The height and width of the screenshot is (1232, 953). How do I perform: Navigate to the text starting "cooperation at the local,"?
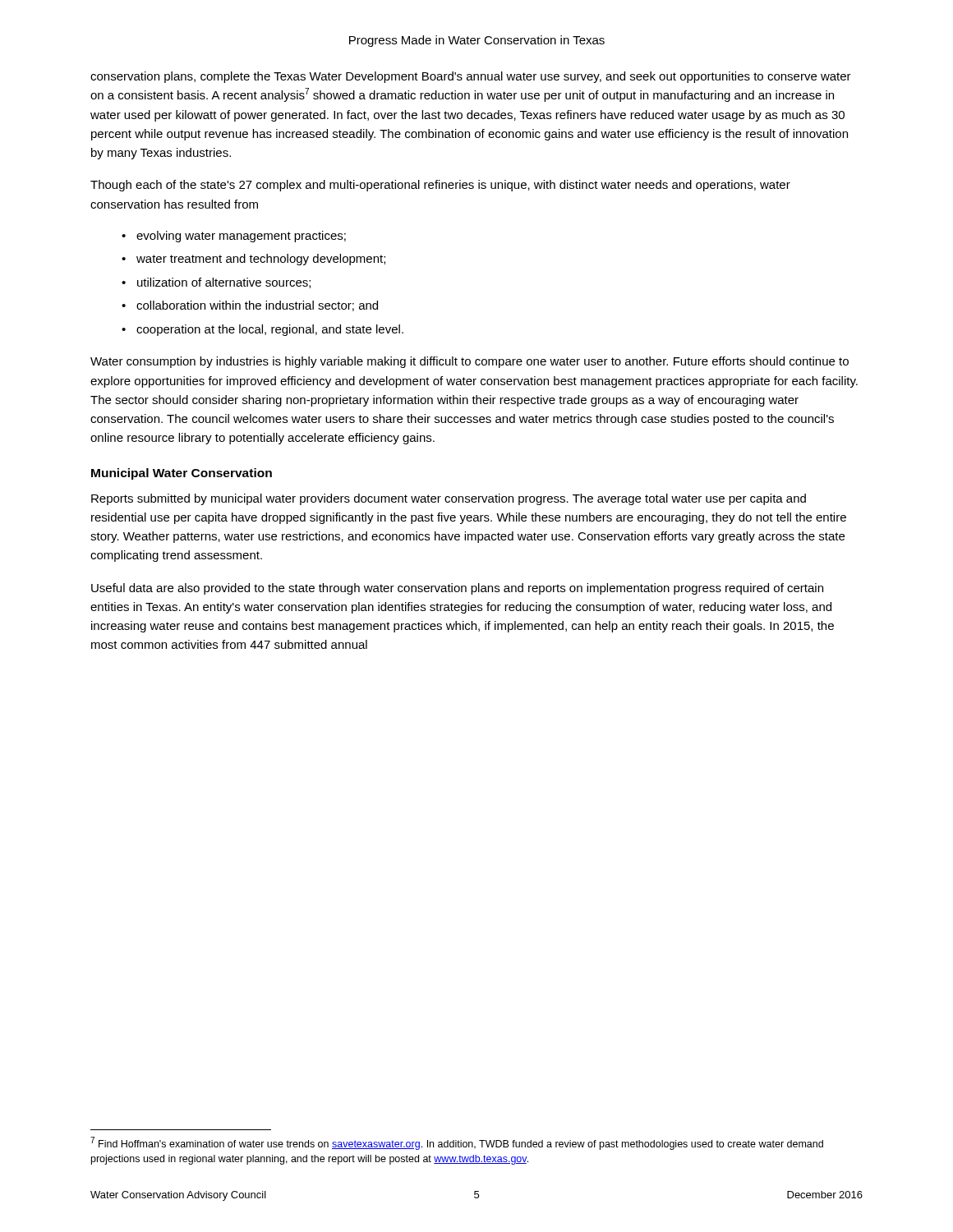click(x=270, y=329)
